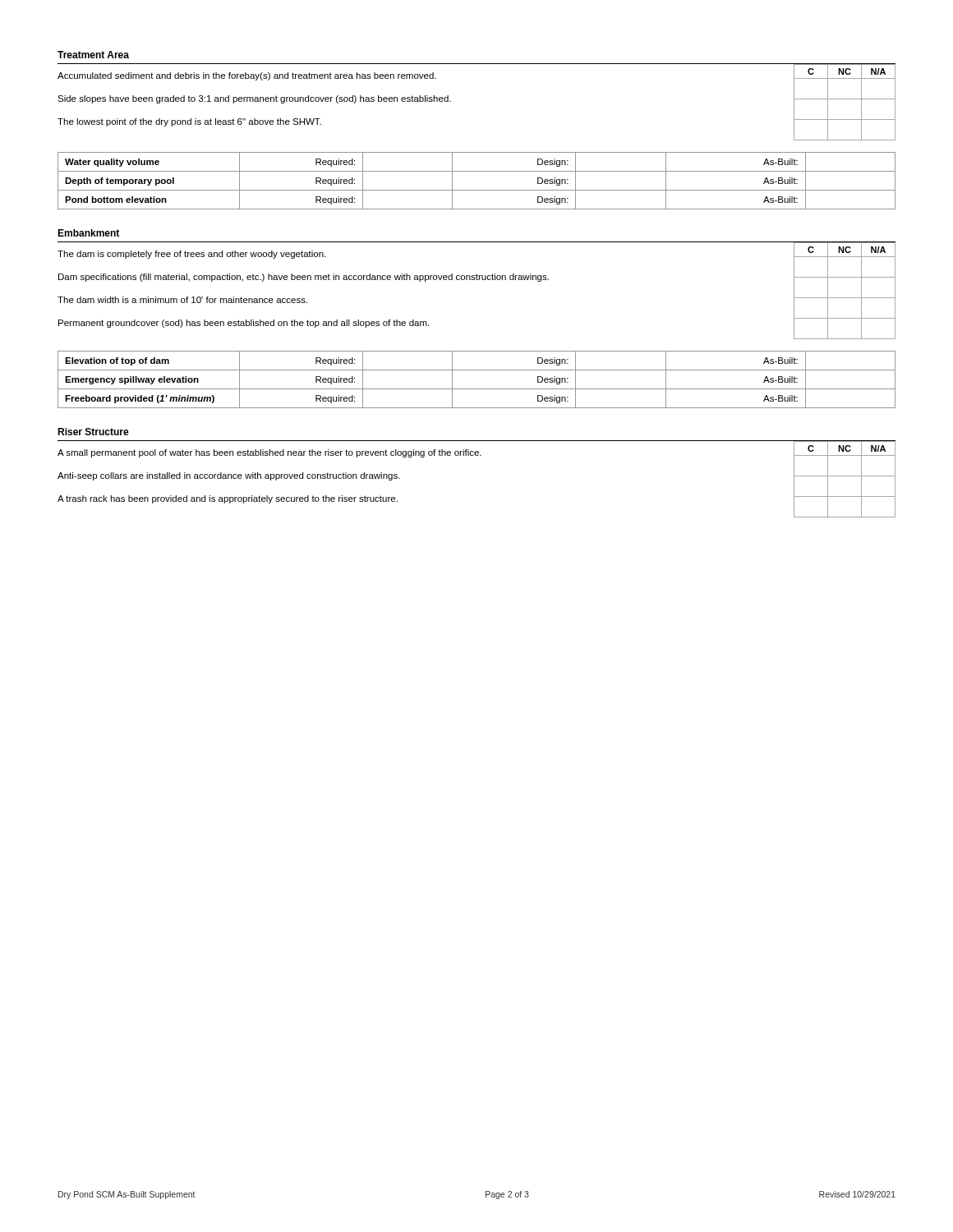Locate the text block that says "A trash rack"

[228, 499]
